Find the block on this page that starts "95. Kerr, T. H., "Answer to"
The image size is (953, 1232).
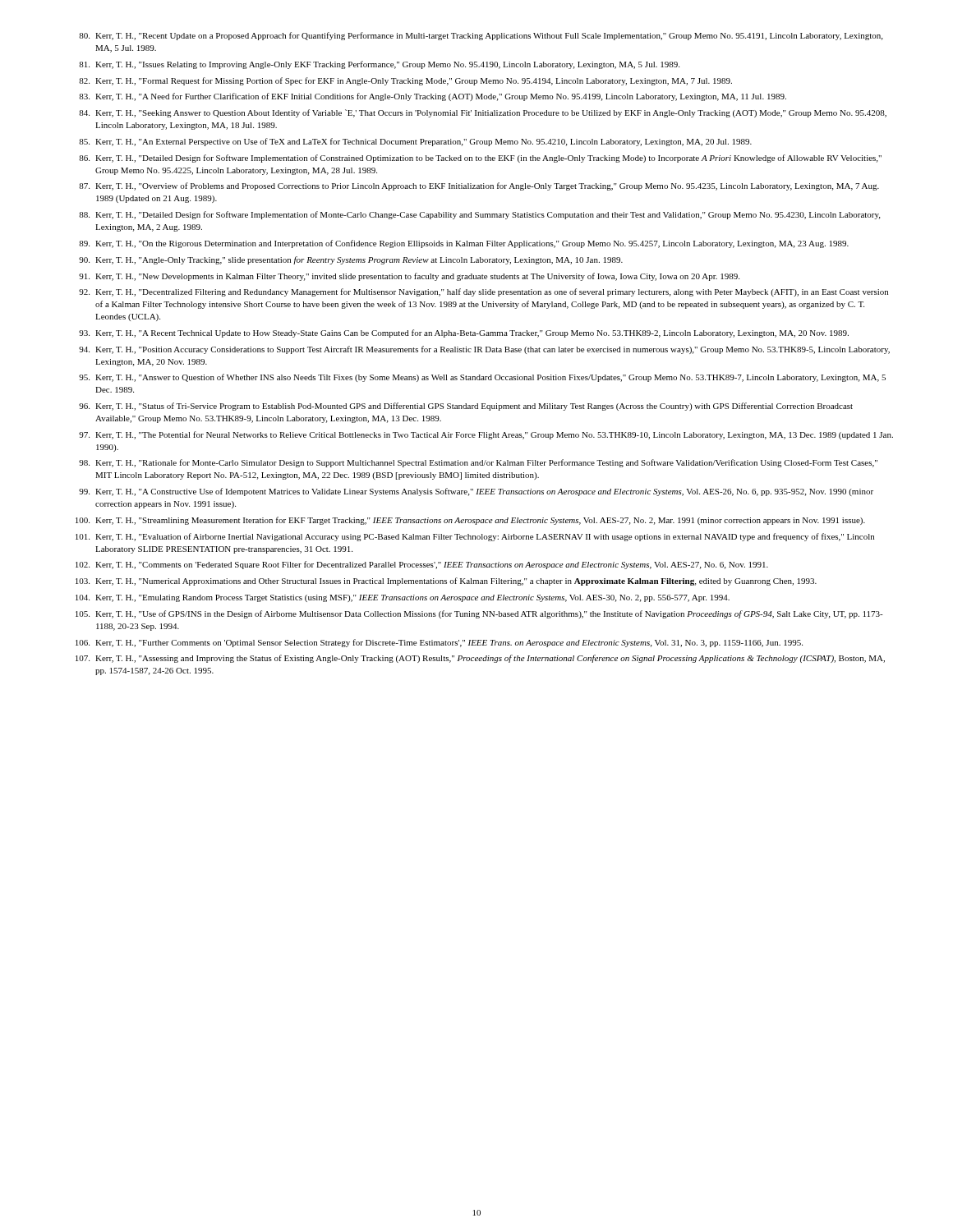coord(476,384)
